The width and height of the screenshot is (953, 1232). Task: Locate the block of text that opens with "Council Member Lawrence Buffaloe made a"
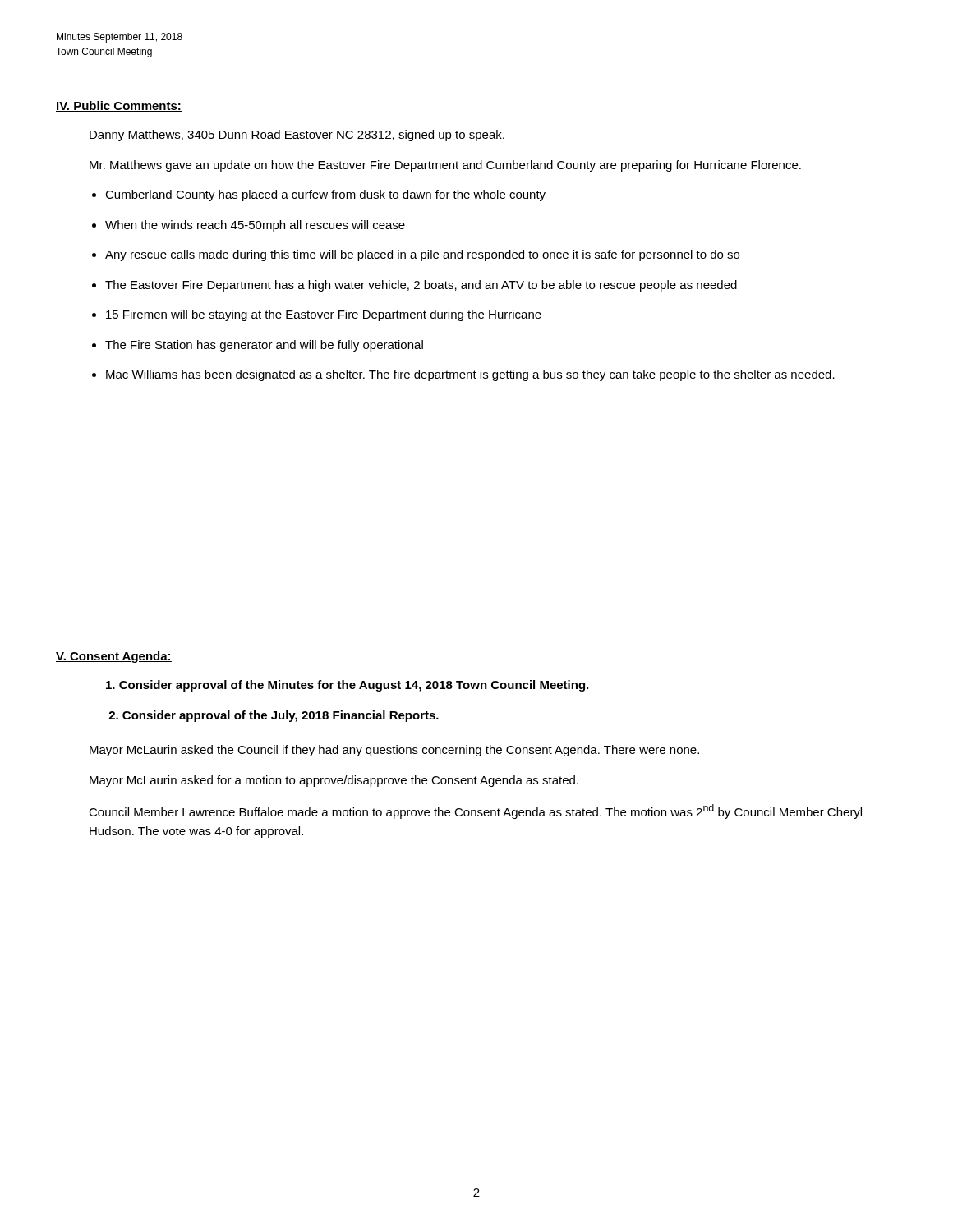click(493, 821)
